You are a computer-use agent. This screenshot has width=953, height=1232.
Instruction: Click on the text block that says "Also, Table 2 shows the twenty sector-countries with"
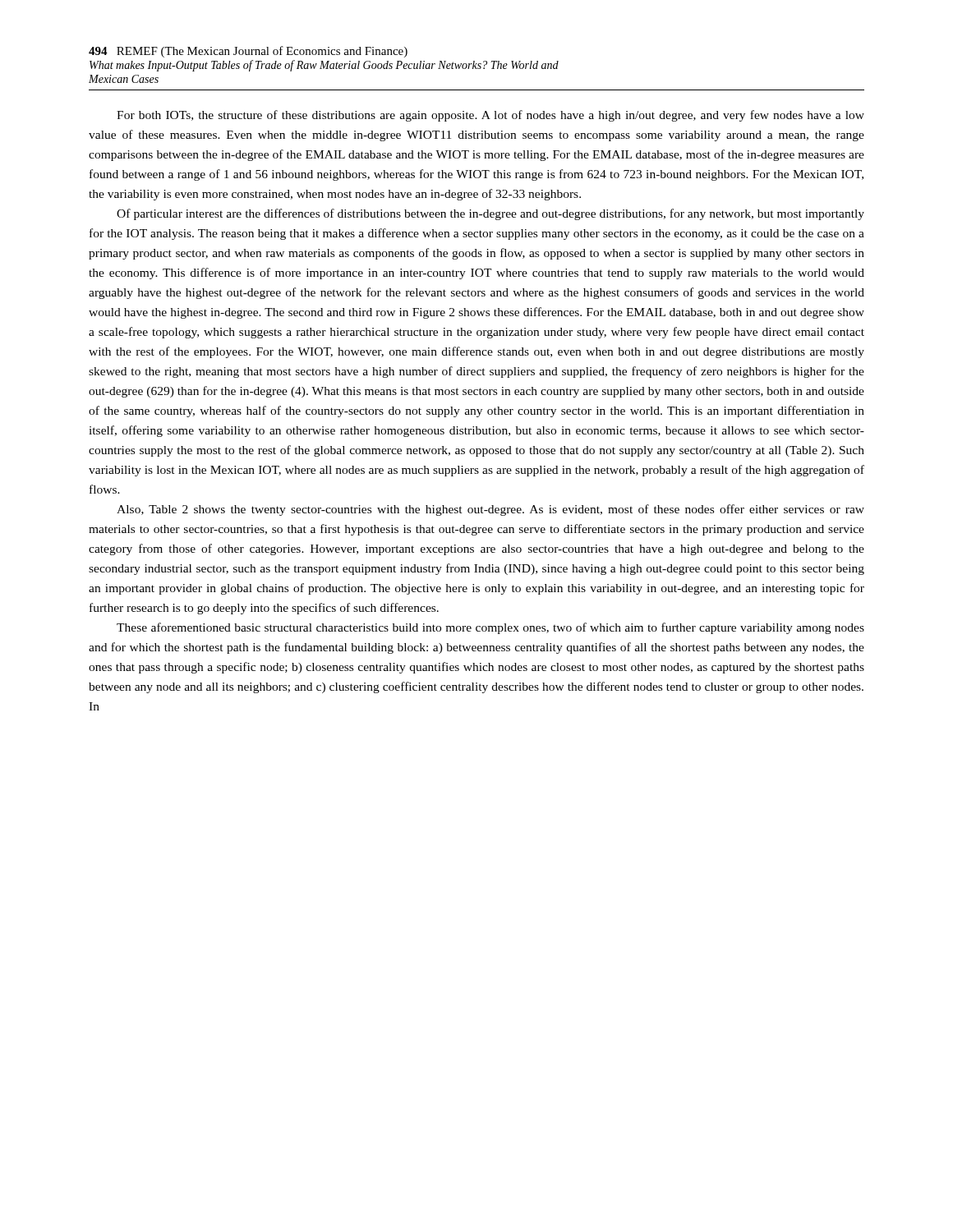point(476,559)
